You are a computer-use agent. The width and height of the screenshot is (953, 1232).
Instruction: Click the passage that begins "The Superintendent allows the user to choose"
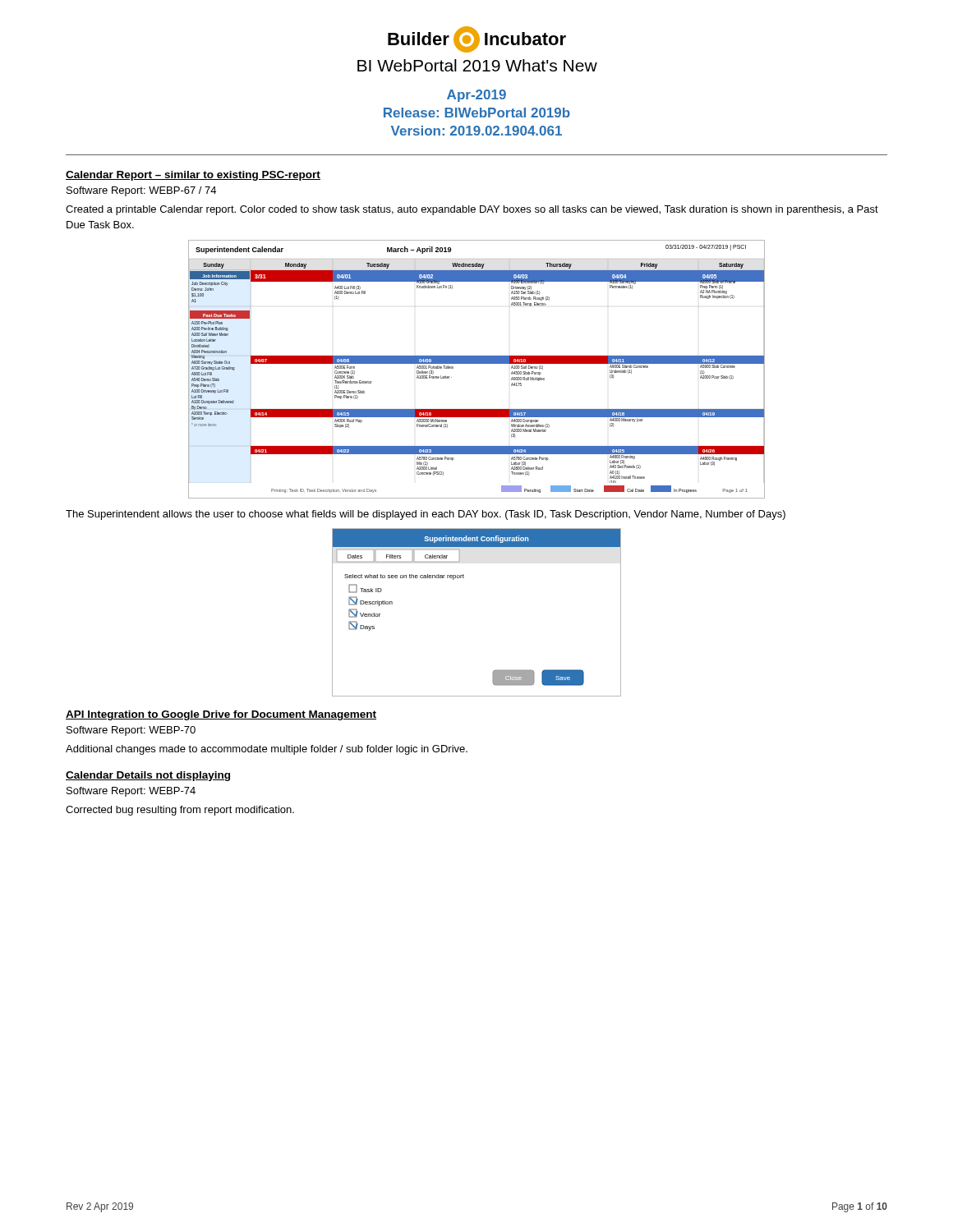tap(426, 513)
